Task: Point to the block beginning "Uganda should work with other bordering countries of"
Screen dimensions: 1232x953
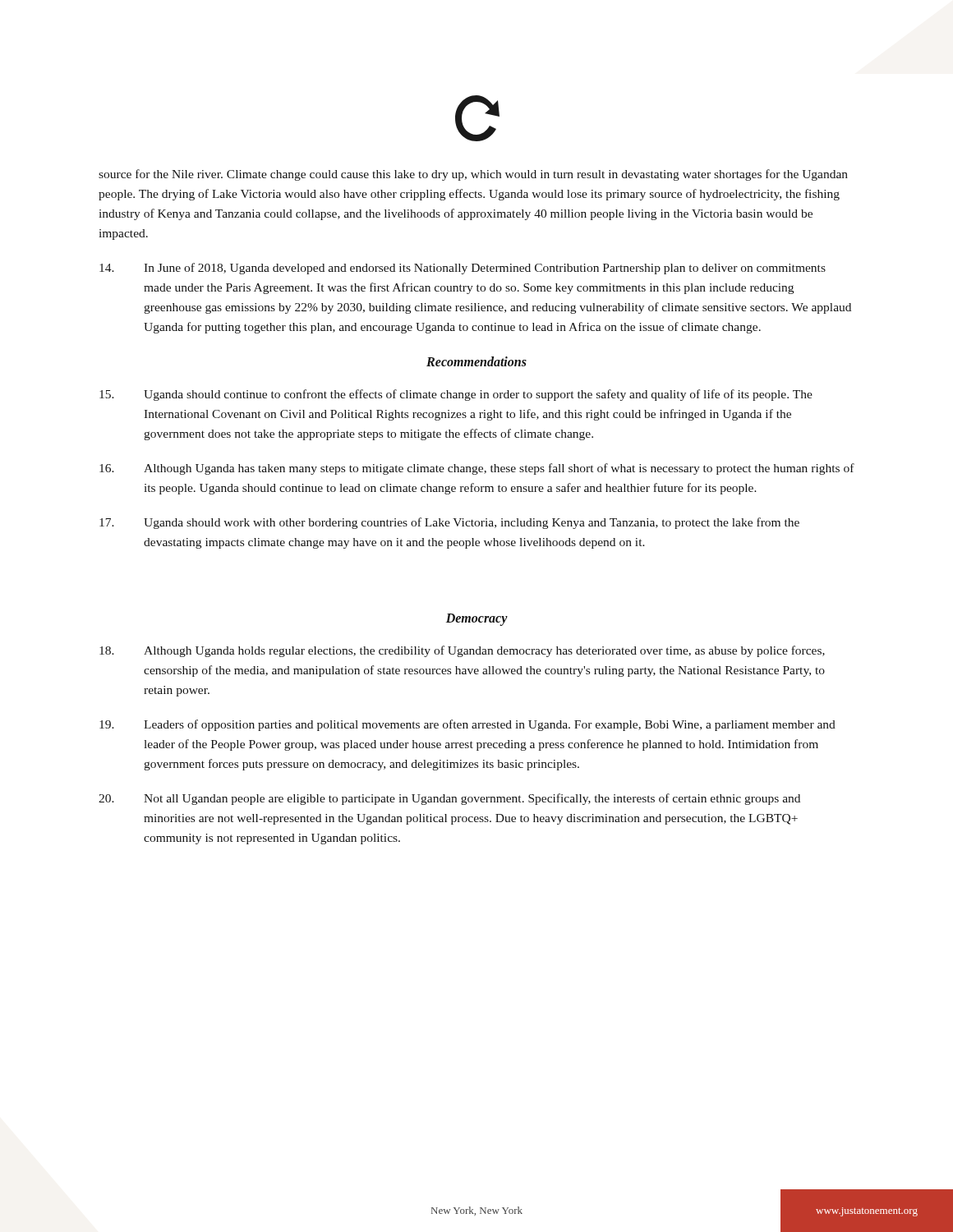Action: tap(476, 532)
